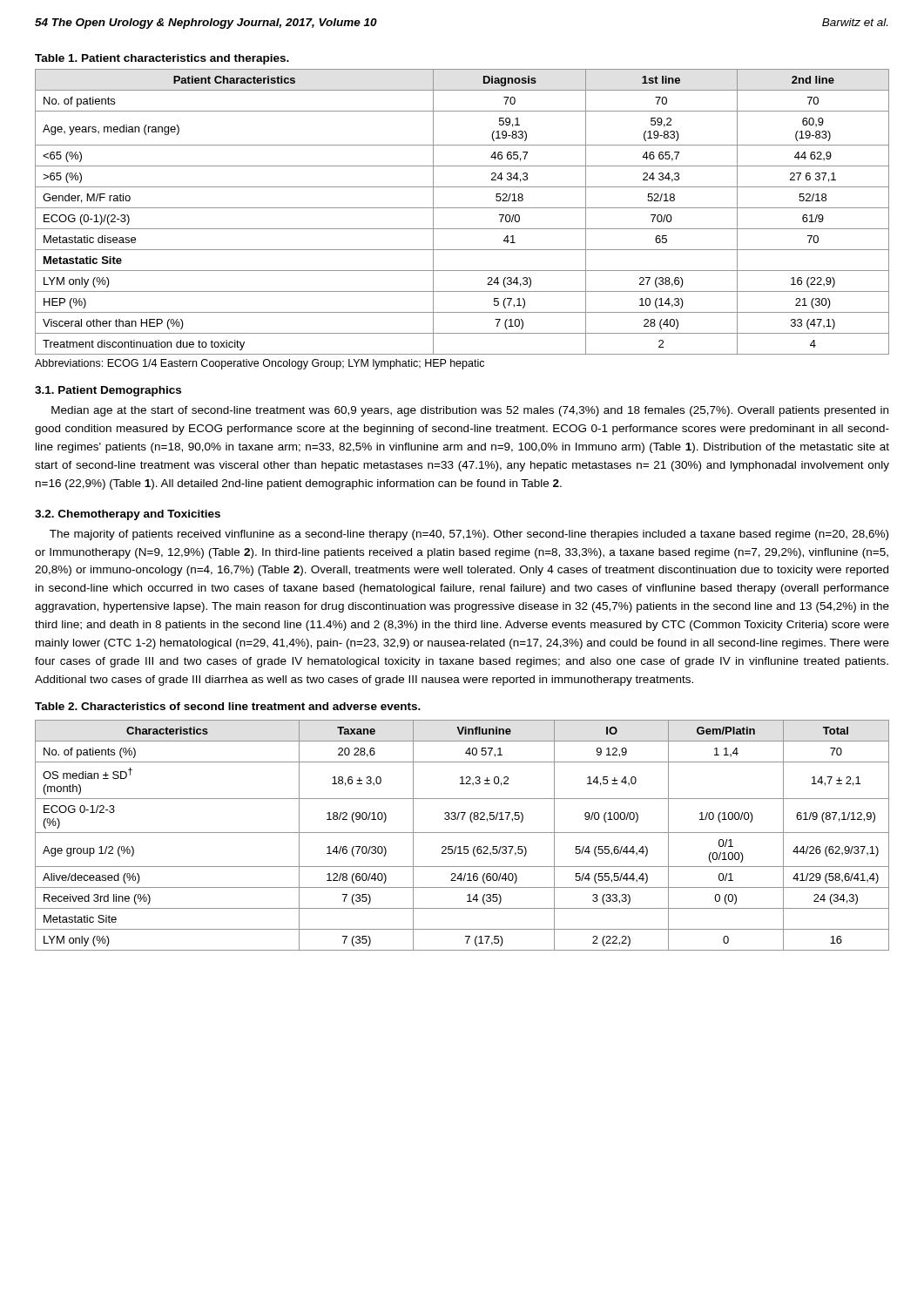Where is the passage that starts "Median age at the start of second-line treatment"?
This screenshot has height=1307, width=924.
462,446
